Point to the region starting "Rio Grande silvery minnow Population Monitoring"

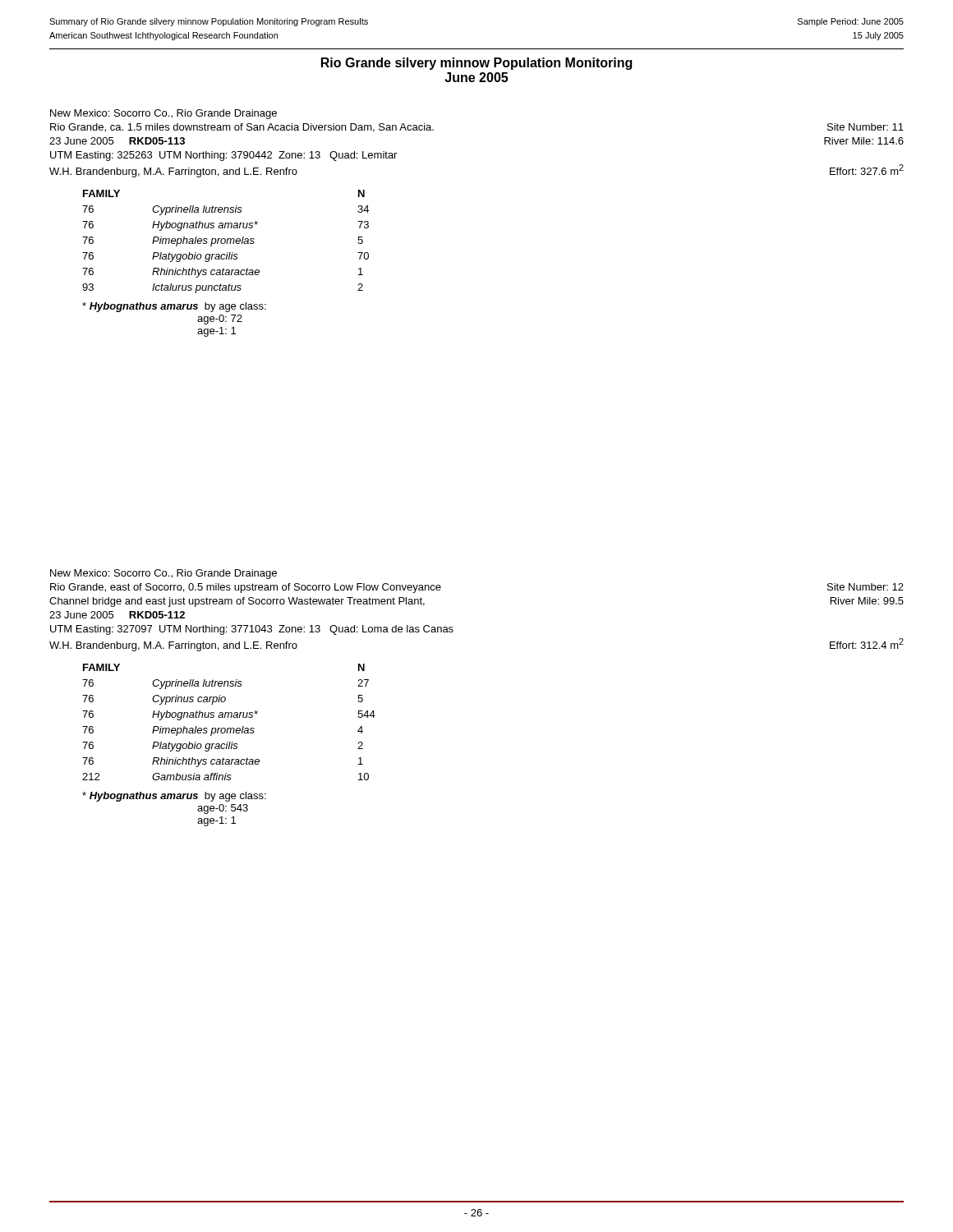click(476, 71)
